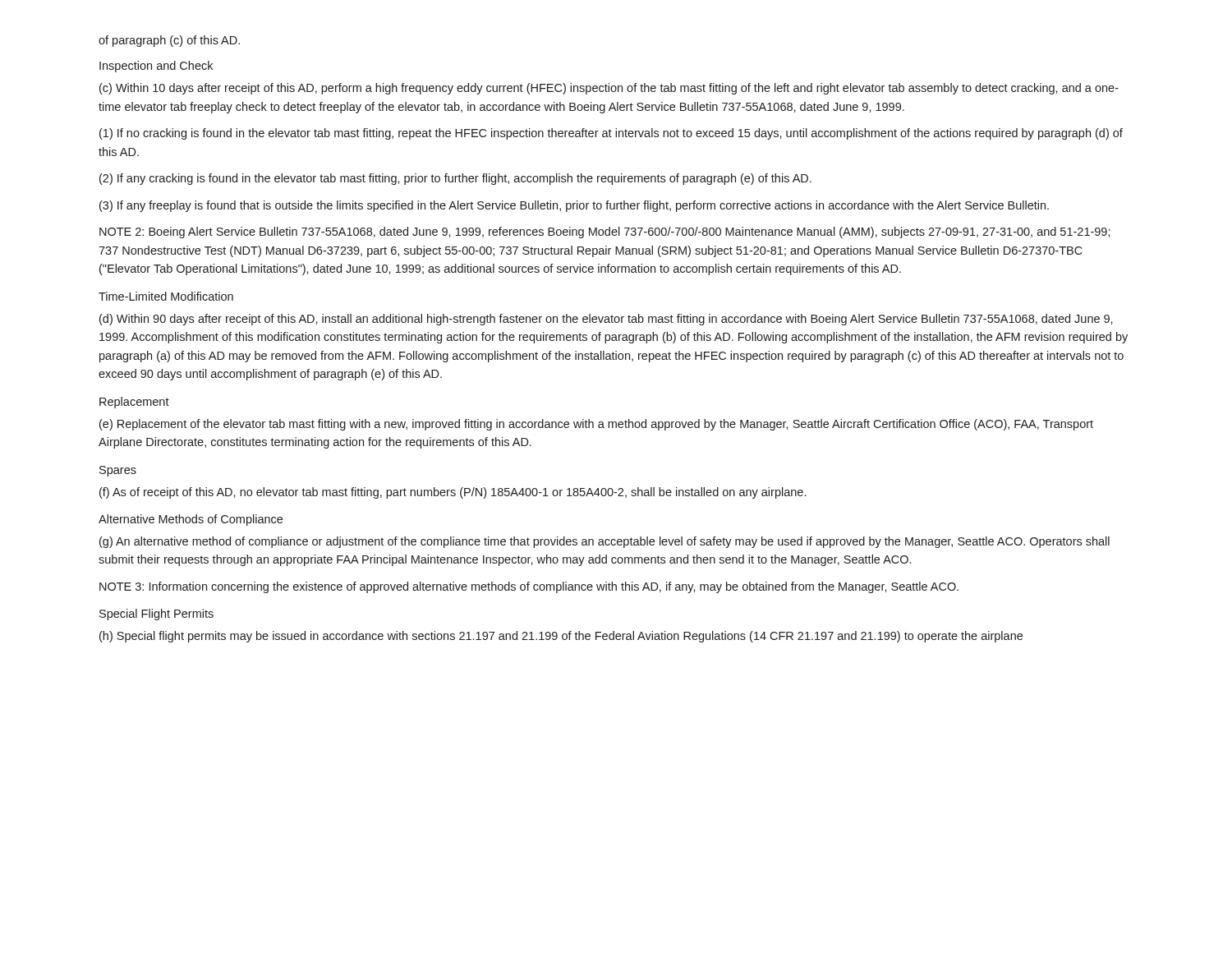Point to the passage starting "of paragraph (c) of this AD."
Screen dimensions: 953x1232
(x=170, y=40)
